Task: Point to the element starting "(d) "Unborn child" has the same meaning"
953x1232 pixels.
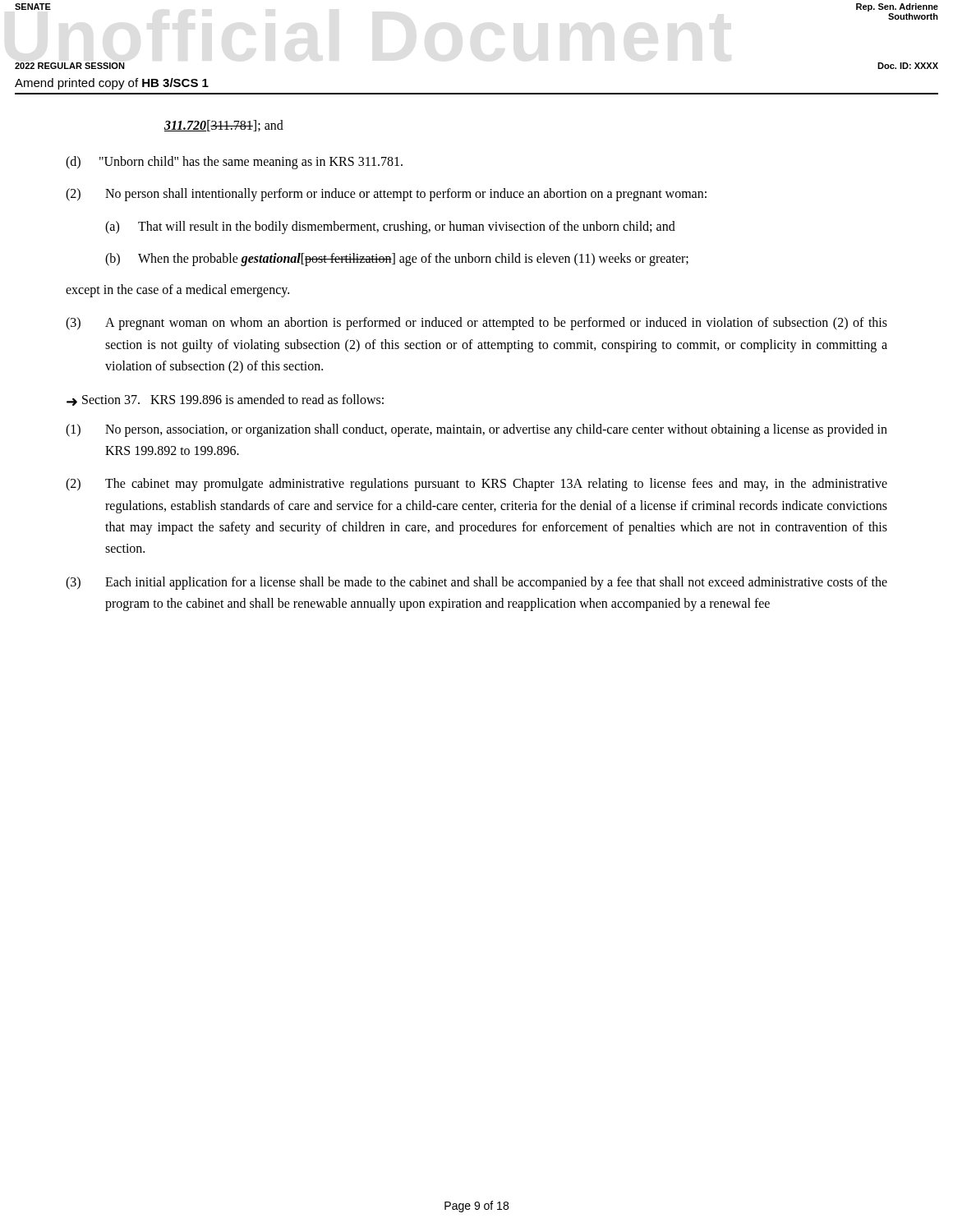Action: (x=235, y=162)
